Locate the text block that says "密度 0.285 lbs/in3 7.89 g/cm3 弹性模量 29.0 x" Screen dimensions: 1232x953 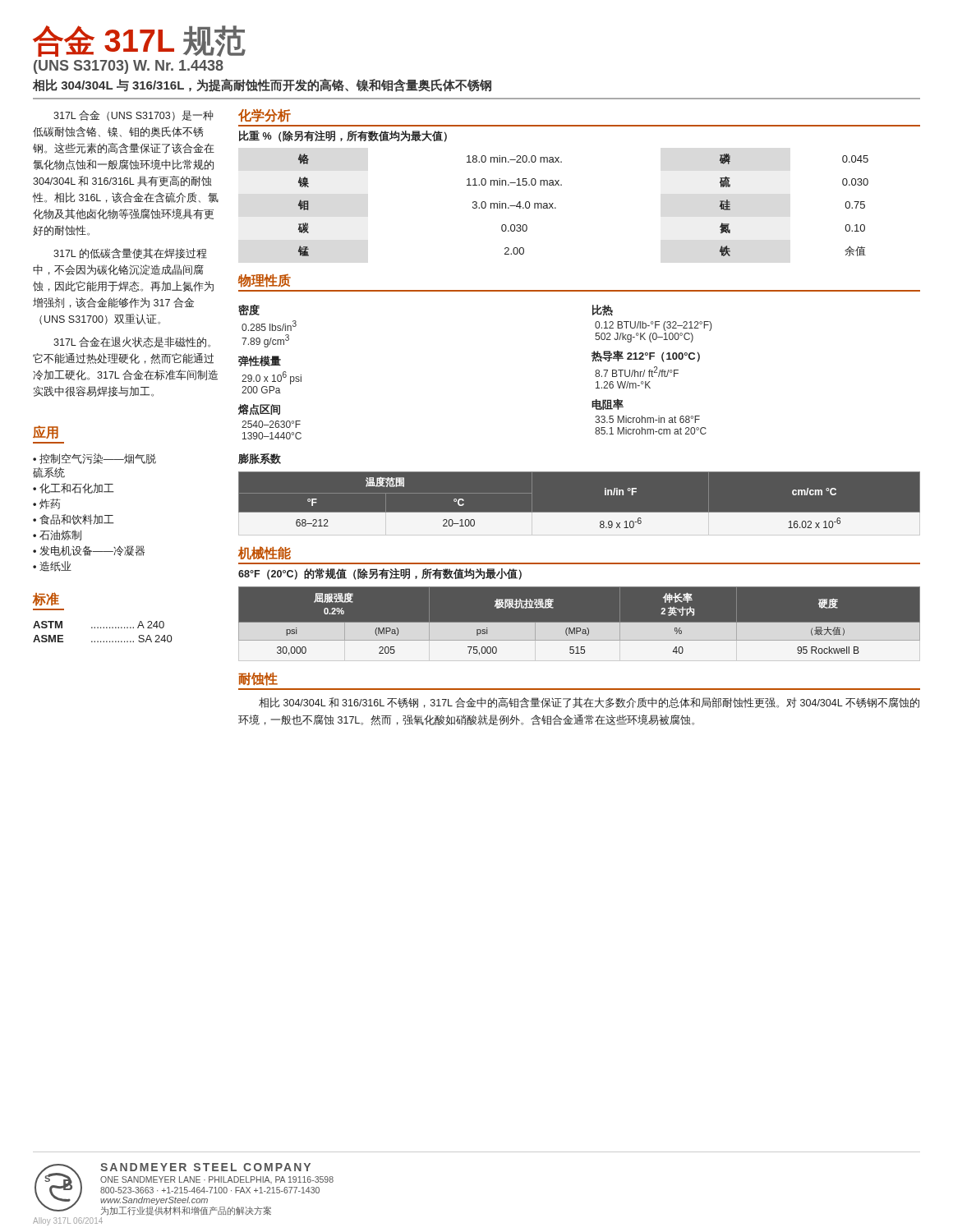[x=249, y=310]
